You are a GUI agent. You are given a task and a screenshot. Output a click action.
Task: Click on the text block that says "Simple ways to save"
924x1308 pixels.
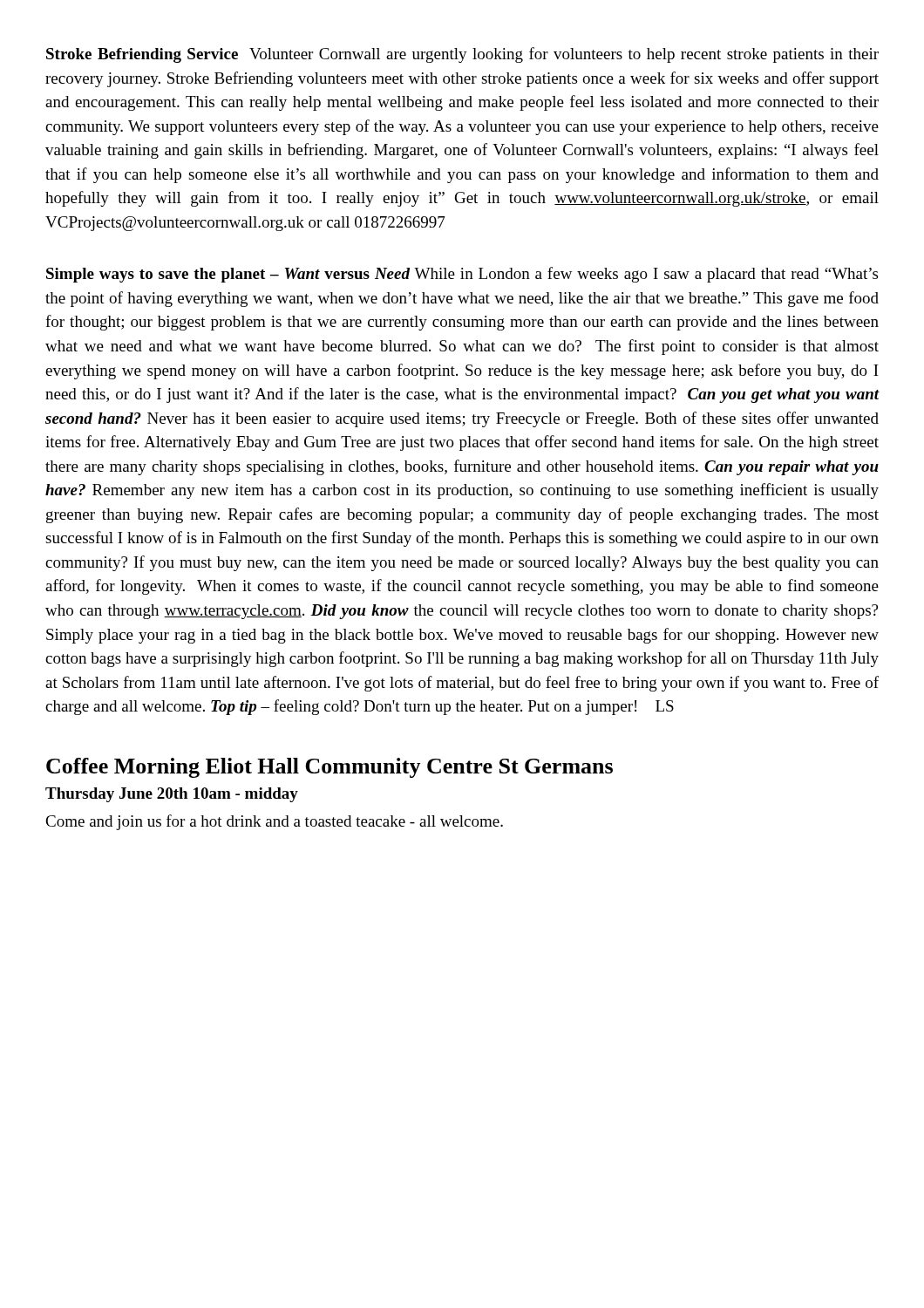[462, 490]
